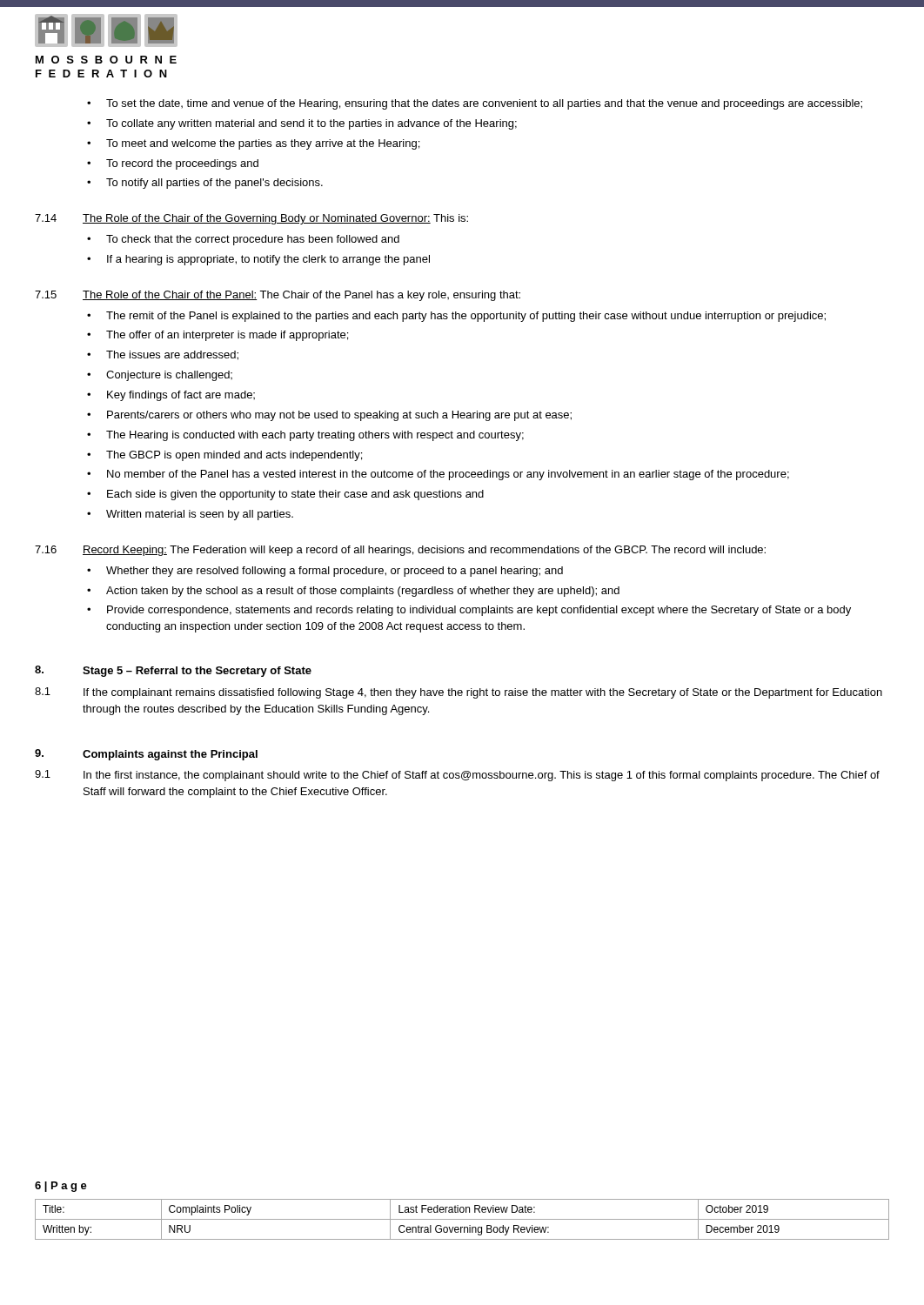Image resolution: width=924 pixels, height=1305 pixels.
Task: Point to "9. Complaints against the Principal"
Action: [146, 755]
